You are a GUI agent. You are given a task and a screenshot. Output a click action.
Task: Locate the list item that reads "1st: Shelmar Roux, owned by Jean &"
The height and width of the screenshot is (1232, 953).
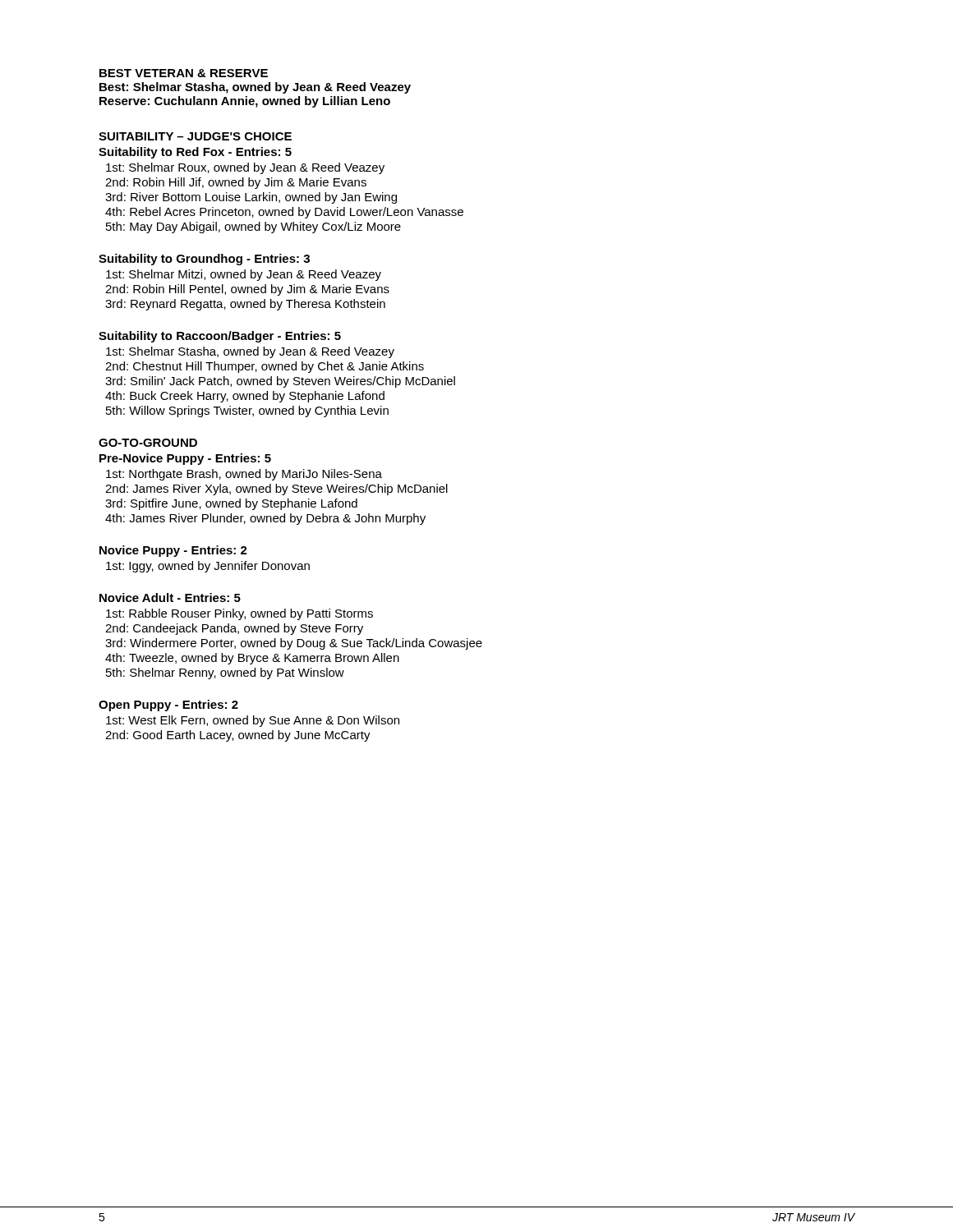(x=245, y=167)
